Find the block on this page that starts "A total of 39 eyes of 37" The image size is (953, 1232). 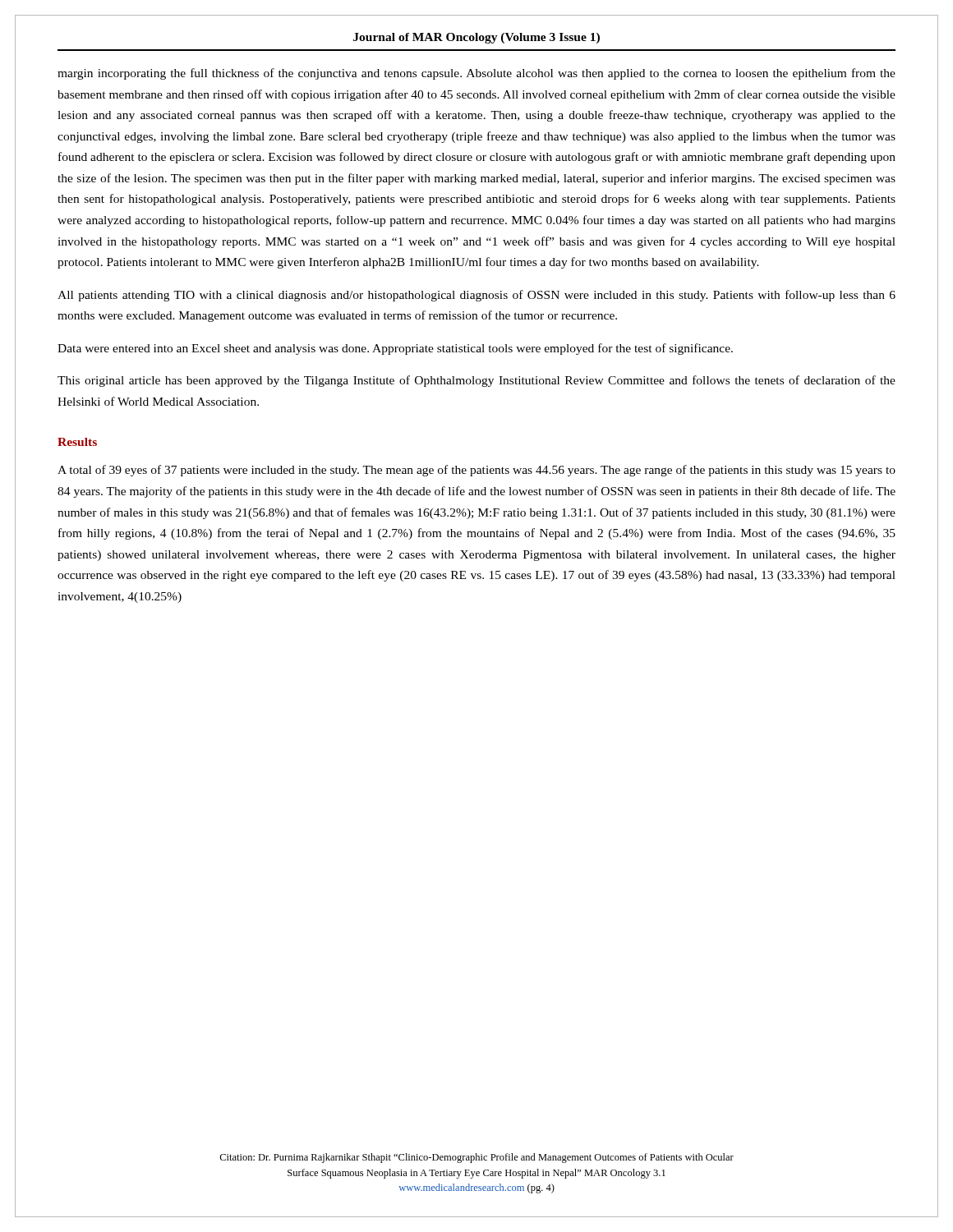pos(476,533)
